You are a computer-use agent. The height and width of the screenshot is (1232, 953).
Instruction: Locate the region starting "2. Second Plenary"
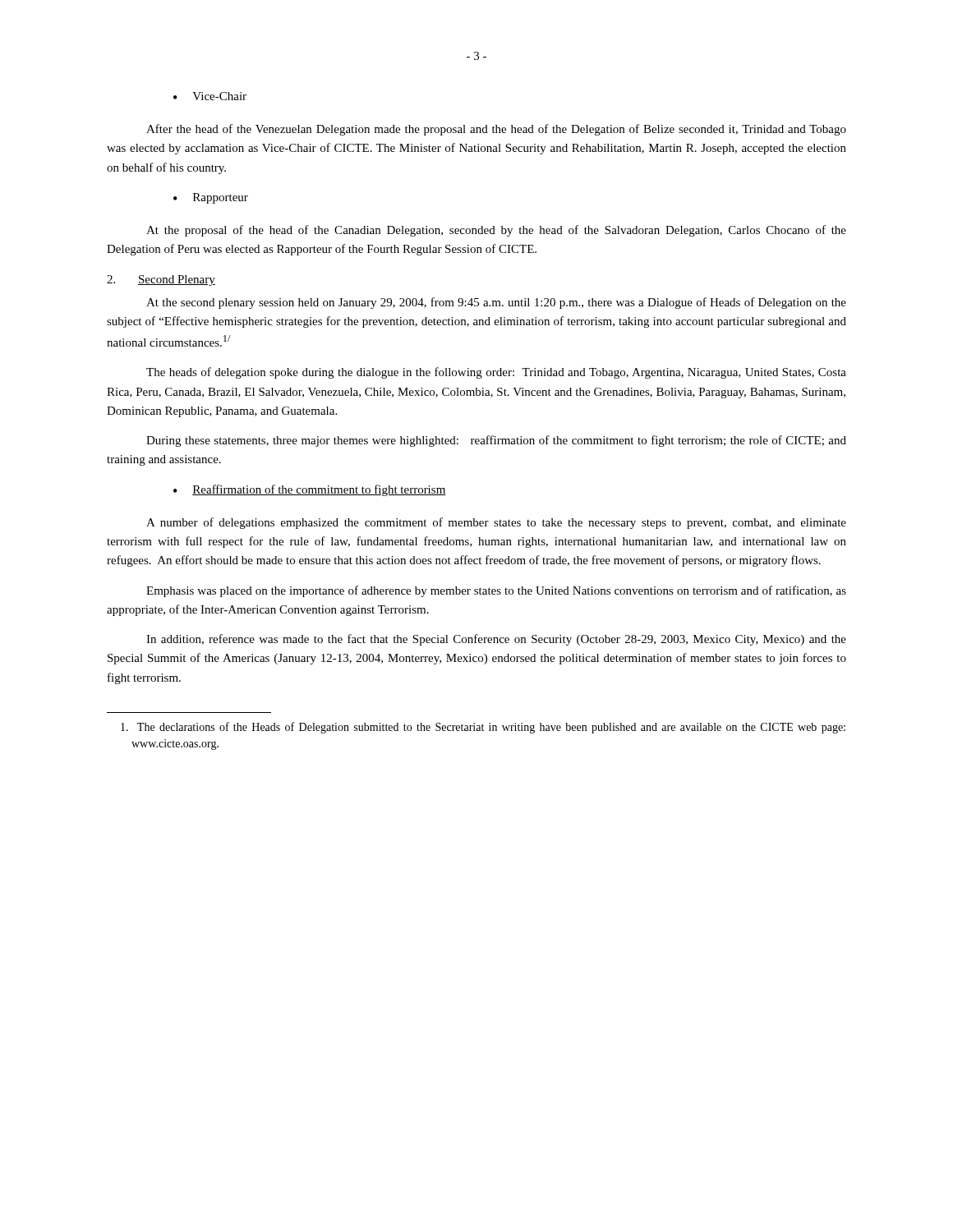pos(161,279)
